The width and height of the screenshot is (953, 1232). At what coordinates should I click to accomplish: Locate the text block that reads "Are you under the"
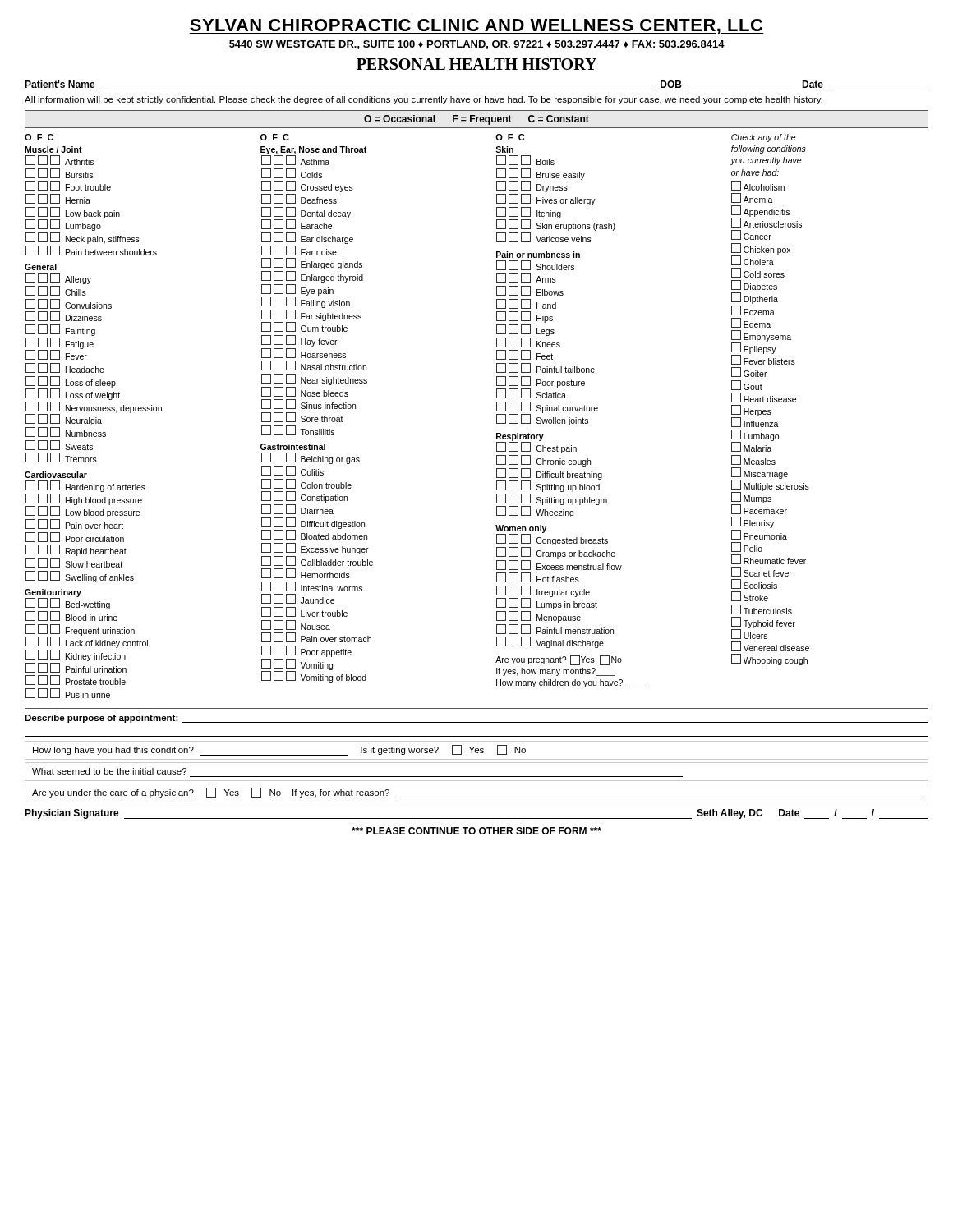click(476, 793)
